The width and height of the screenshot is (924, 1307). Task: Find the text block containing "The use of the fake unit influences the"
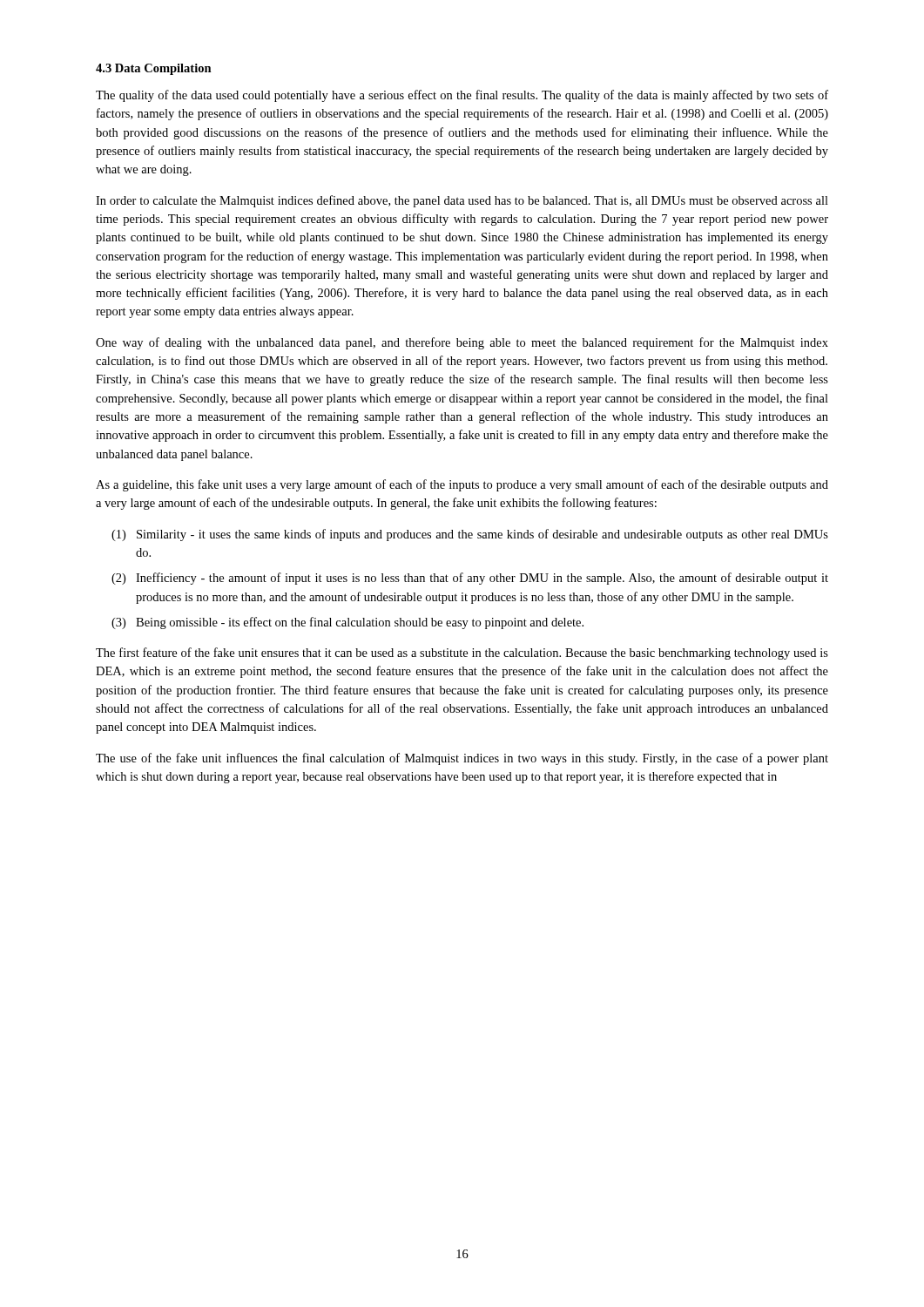(x=462, y=767)
